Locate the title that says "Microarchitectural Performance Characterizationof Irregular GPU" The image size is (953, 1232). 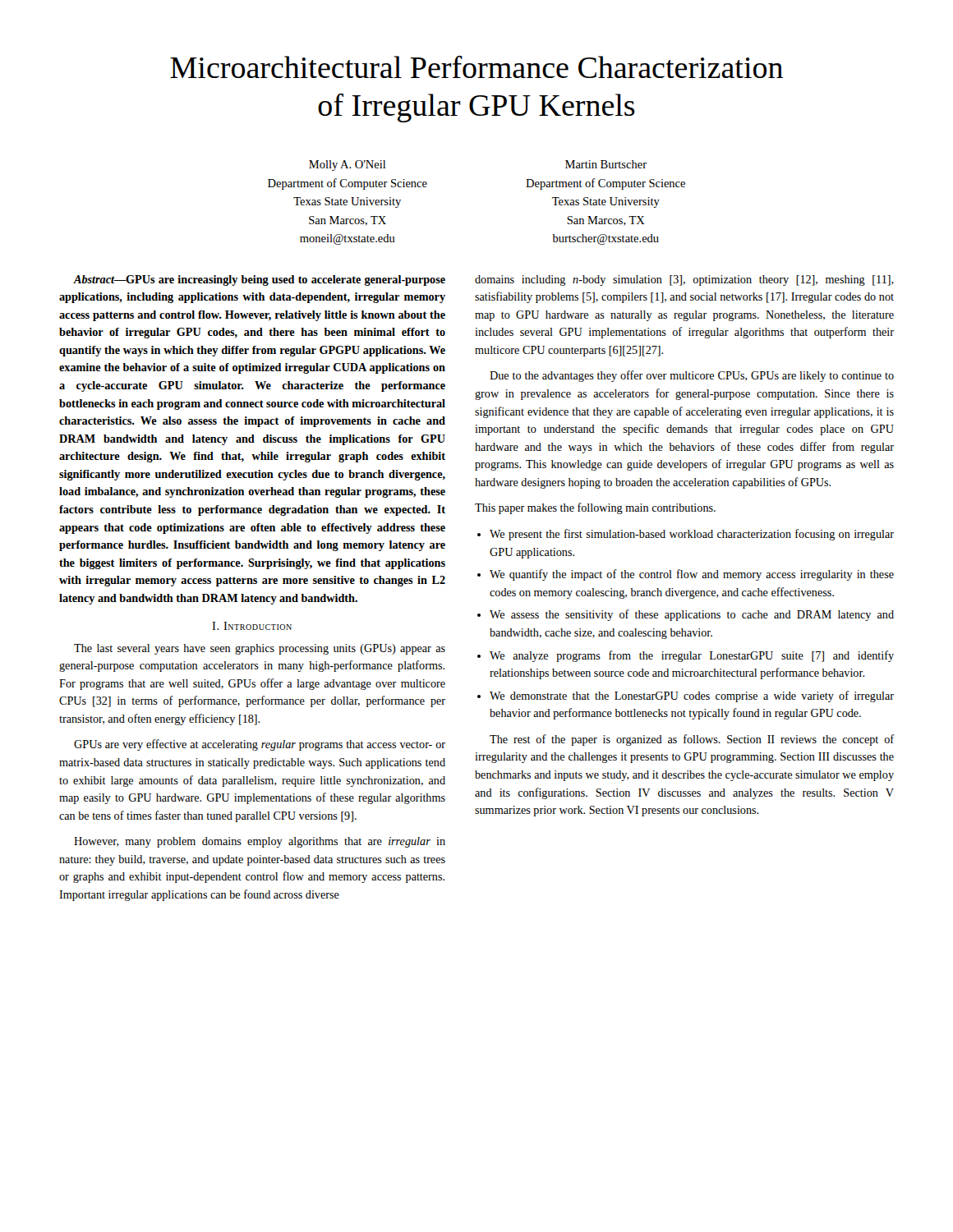(476, 87)
